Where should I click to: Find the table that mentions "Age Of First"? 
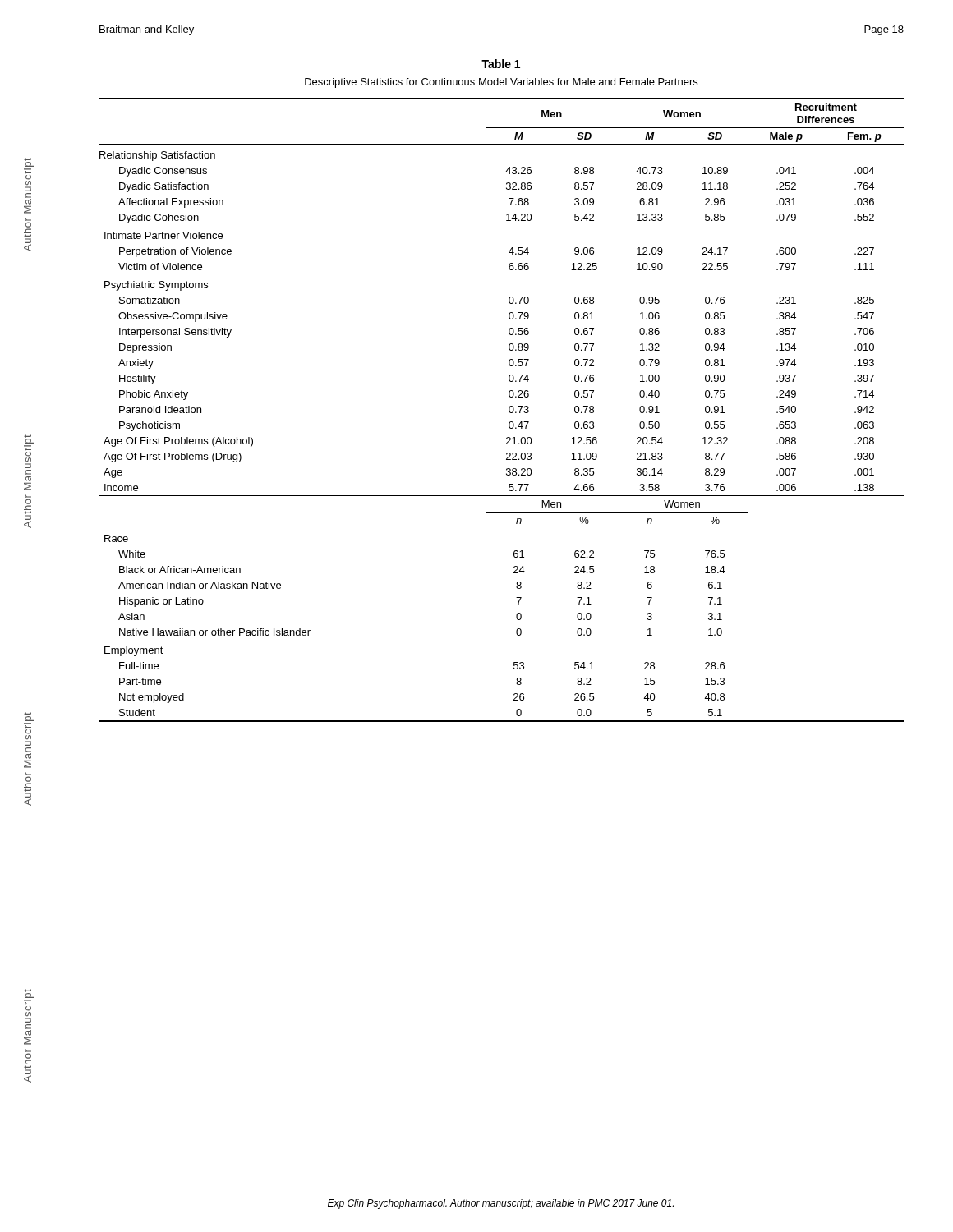click(501, 410)
